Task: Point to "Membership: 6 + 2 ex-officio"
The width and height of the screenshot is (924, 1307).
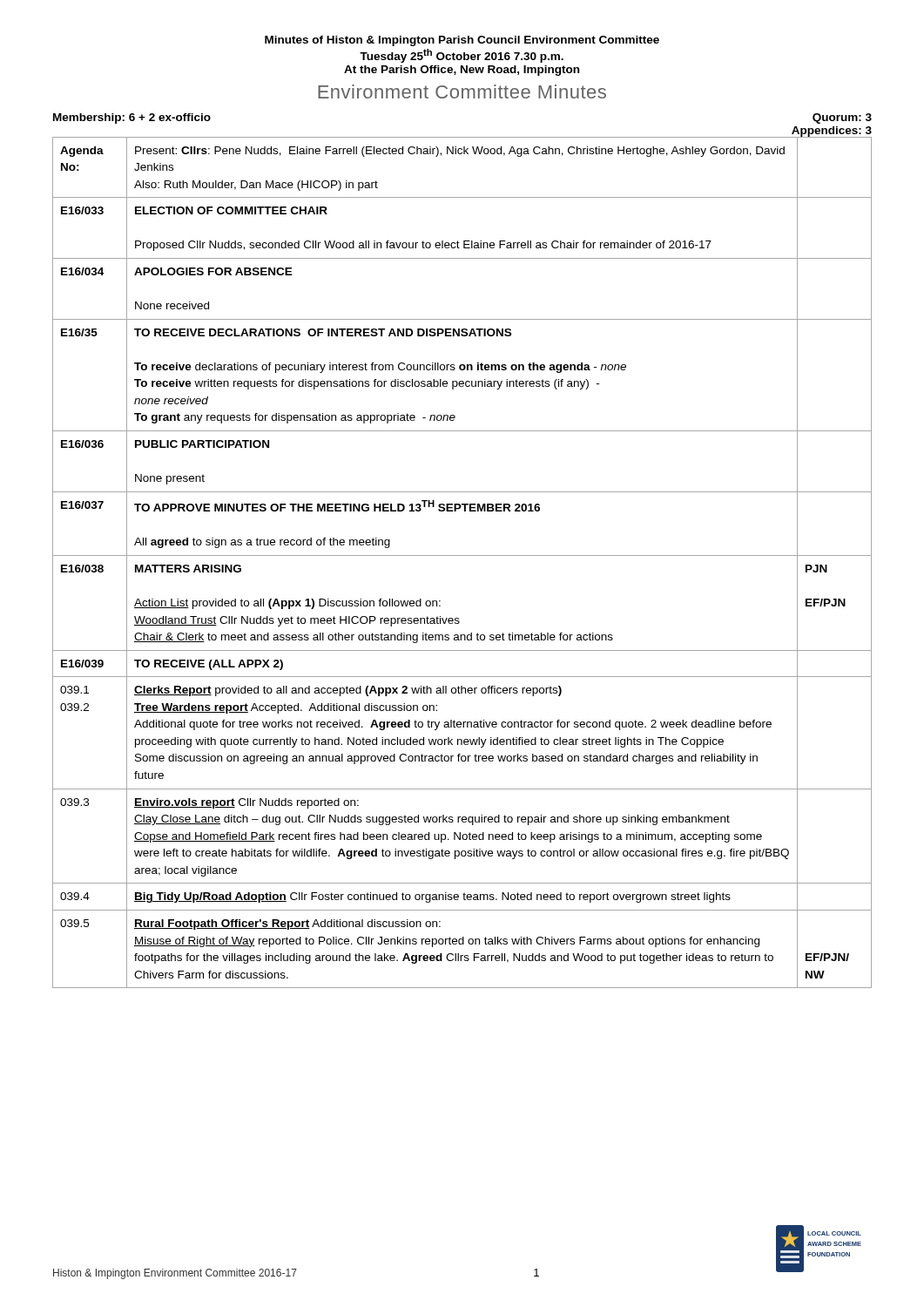Action: tap(131, 117)
